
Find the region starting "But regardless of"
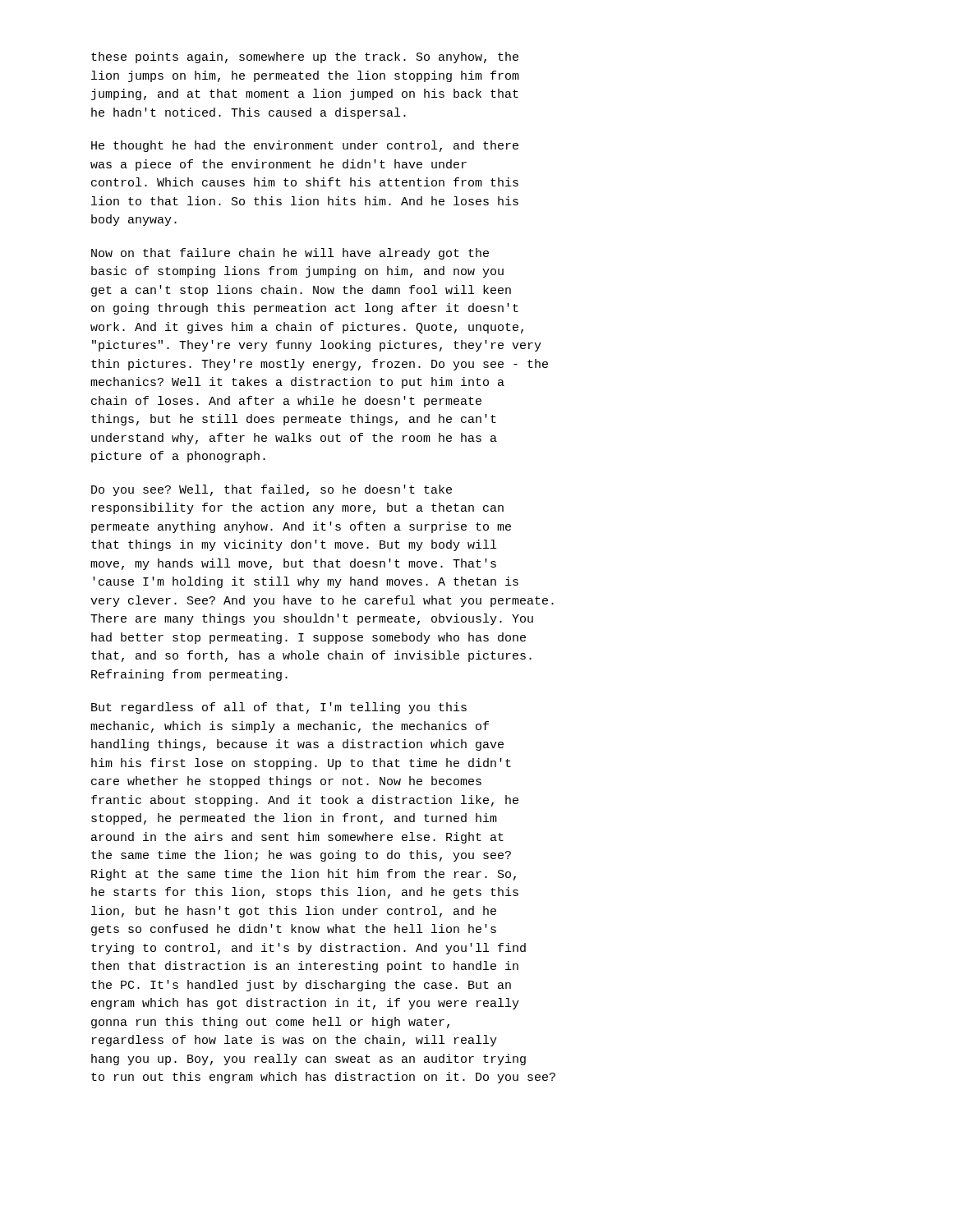click(323, 893)
